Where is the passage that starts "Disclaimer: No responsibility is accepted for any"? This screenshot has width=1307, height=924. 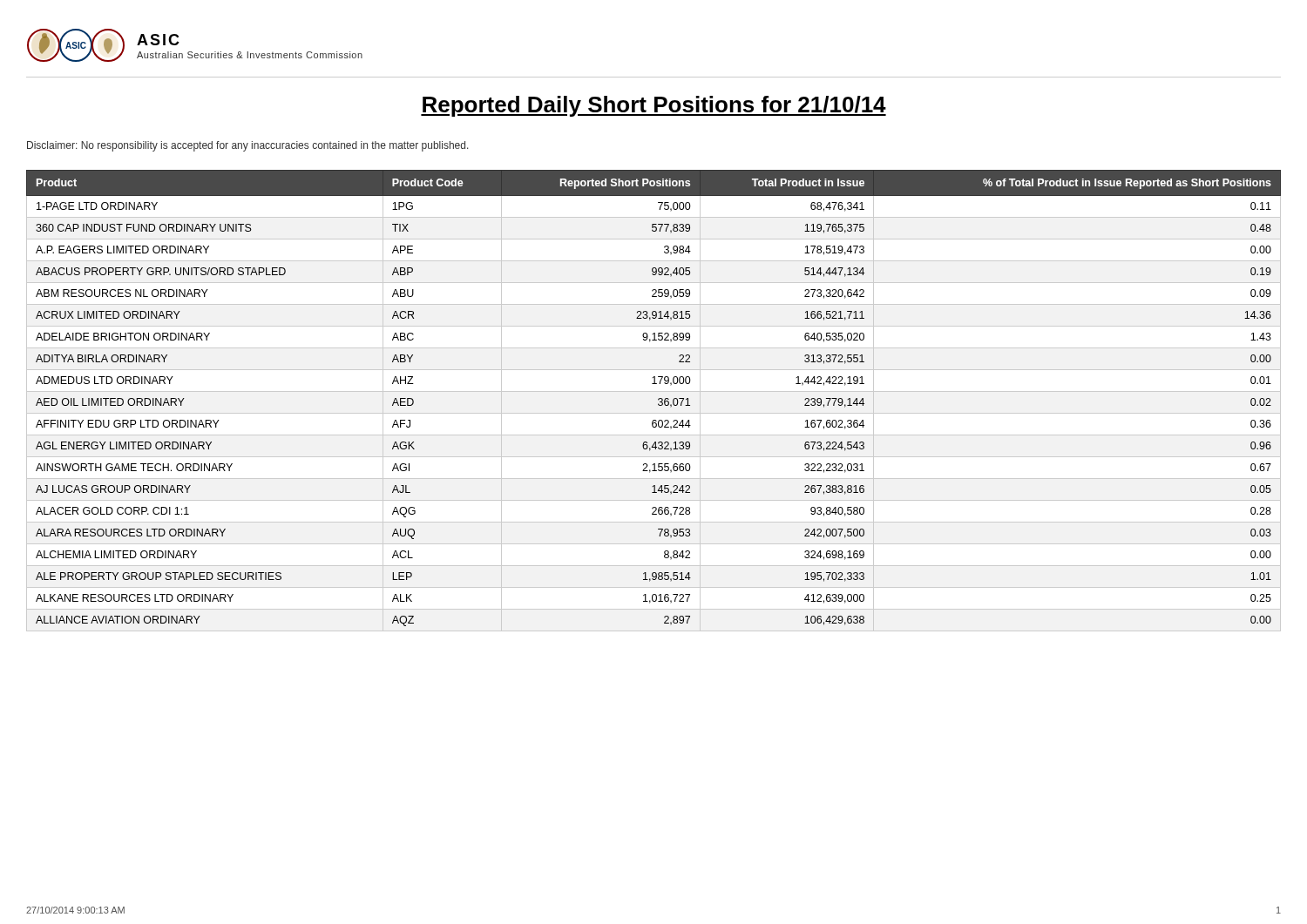[x=248, y=145]
